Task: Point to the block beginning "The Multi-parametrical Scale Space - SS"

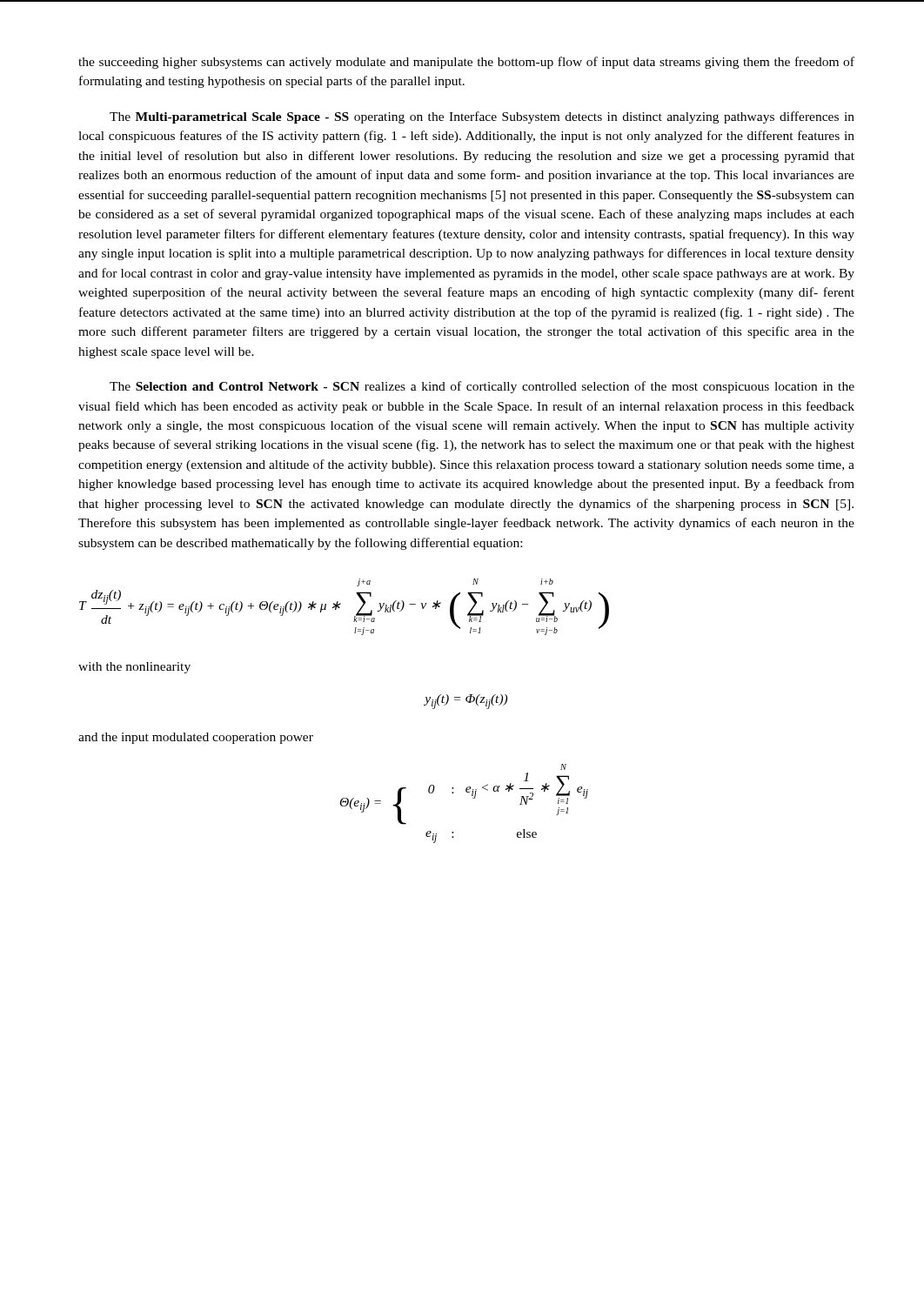Action: [x=466, y=233]
